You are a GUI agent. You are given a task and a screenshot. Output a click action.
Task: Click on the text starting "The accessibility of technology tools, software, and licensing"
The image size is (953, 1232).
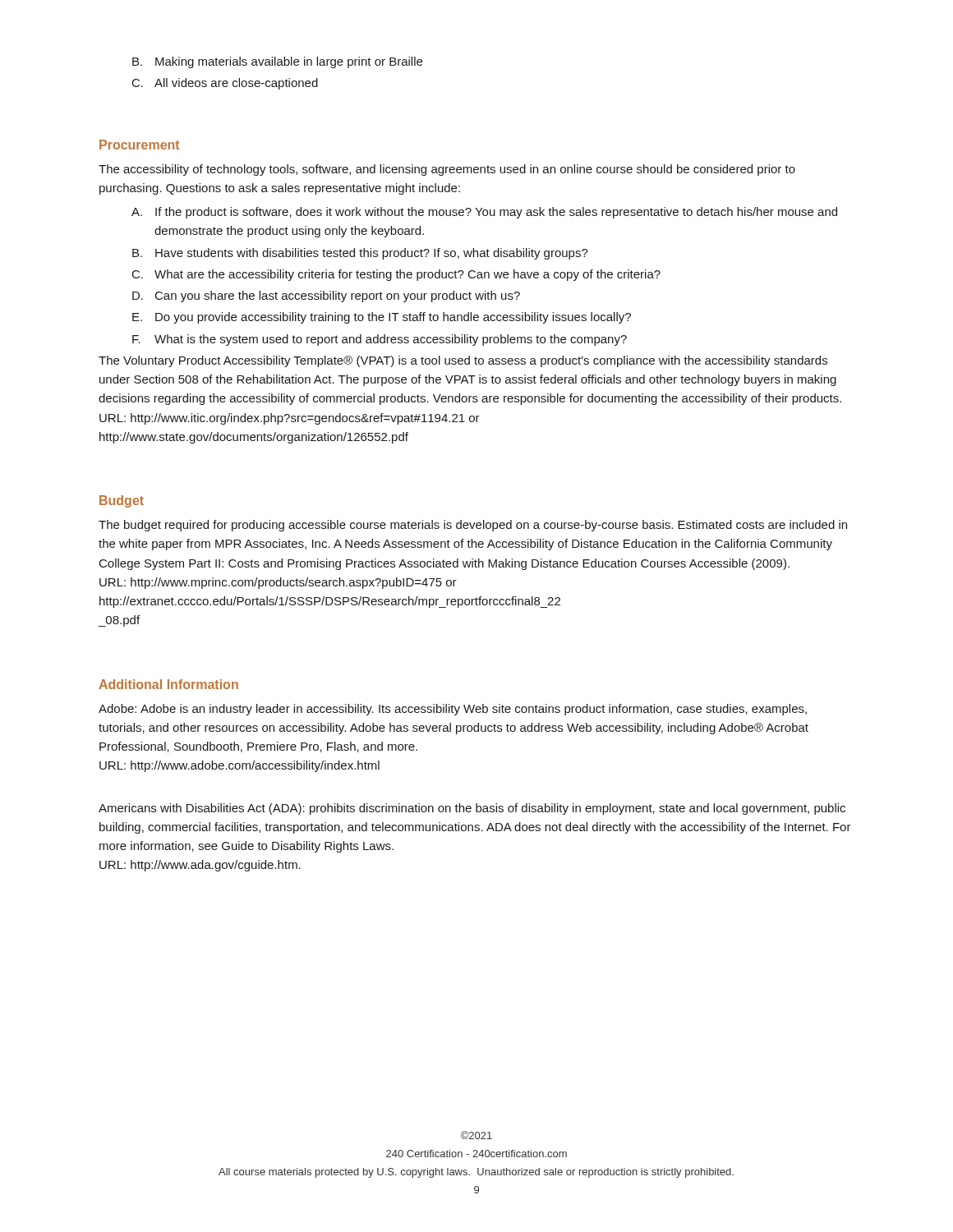[447, 178]
